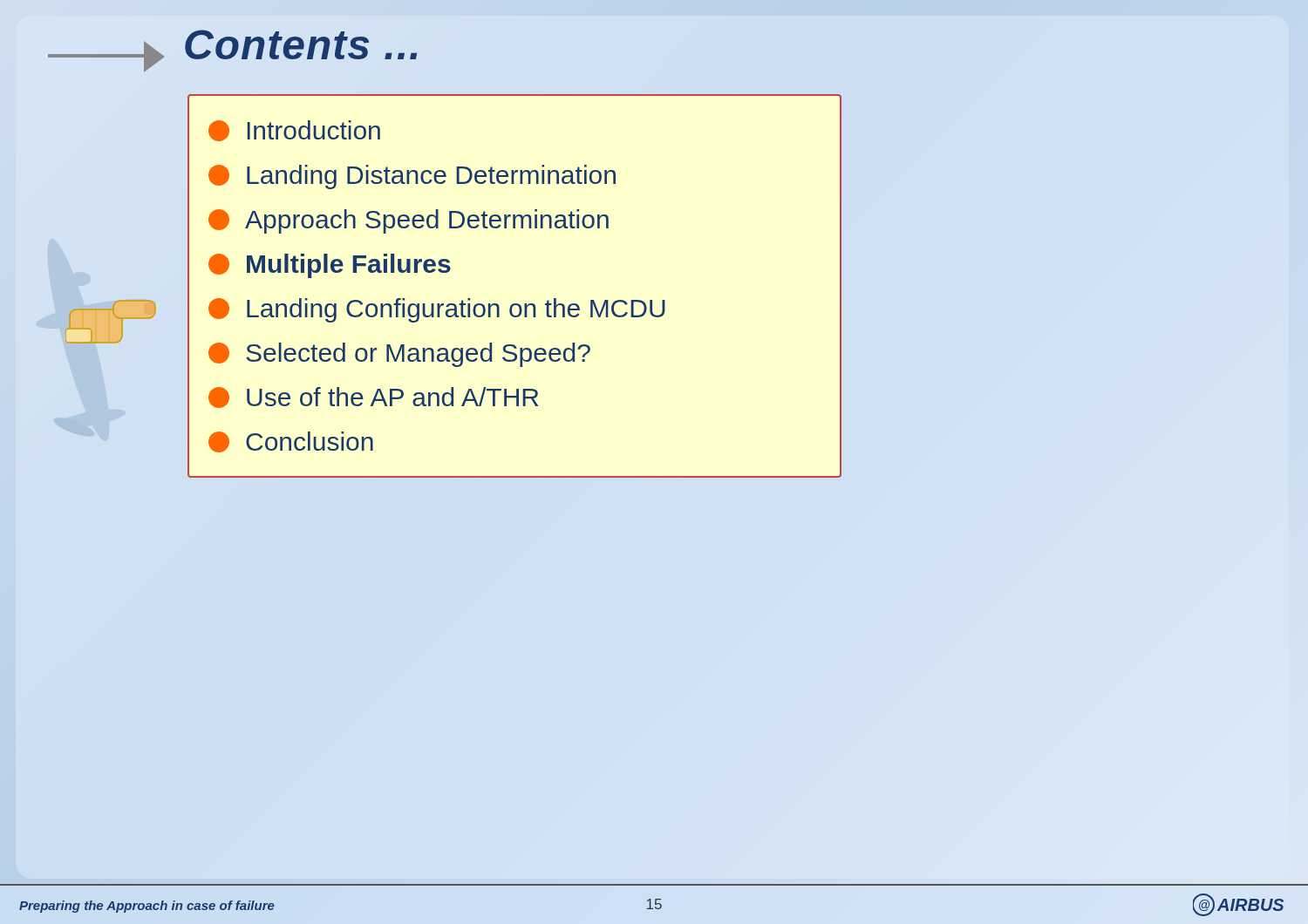
Task: Click on the illustration
Action: pyautogui.click(x=109, y=340)
